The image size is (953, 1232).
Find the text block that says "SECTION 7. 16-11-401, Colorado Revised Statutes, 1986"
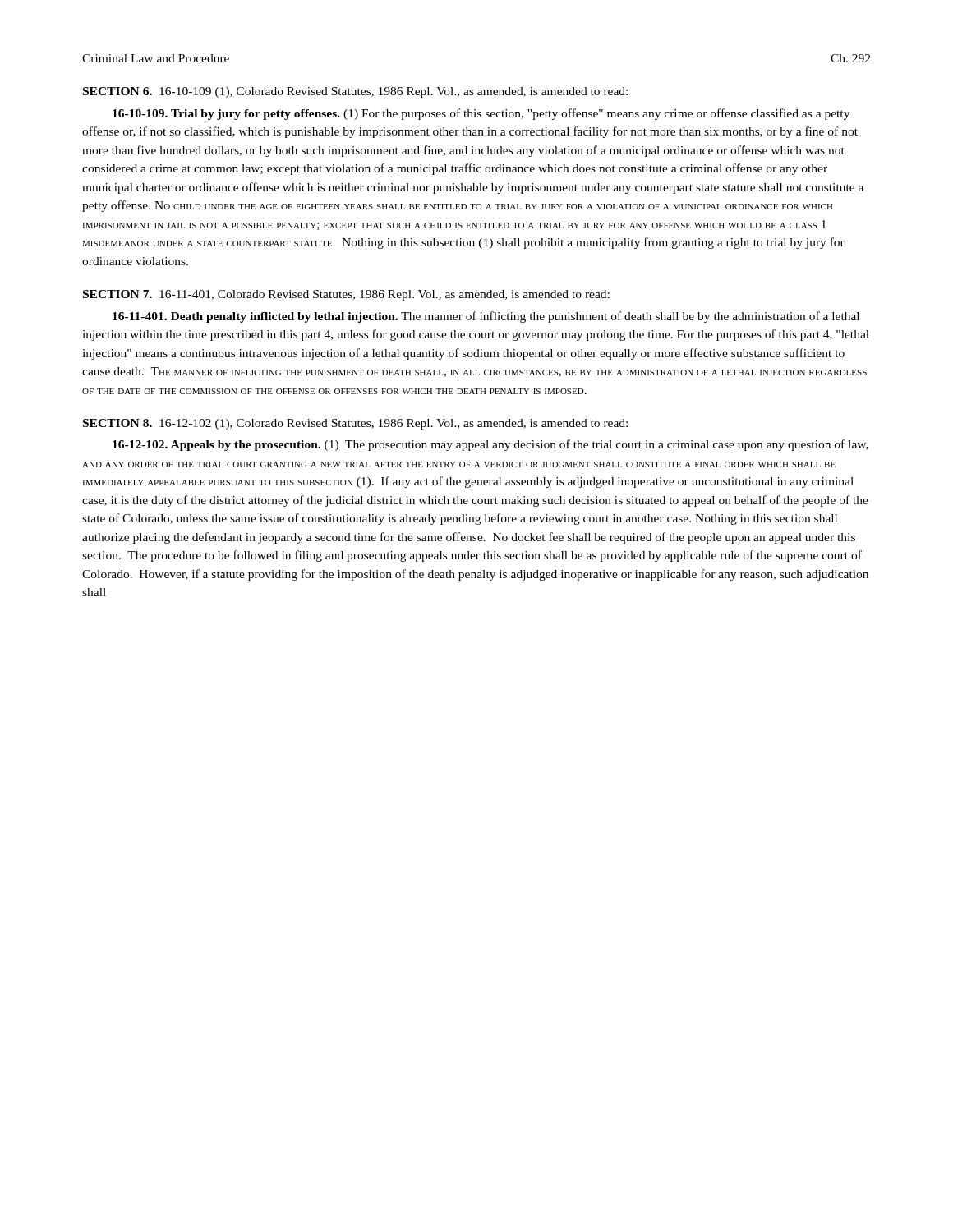coord(346,294)
